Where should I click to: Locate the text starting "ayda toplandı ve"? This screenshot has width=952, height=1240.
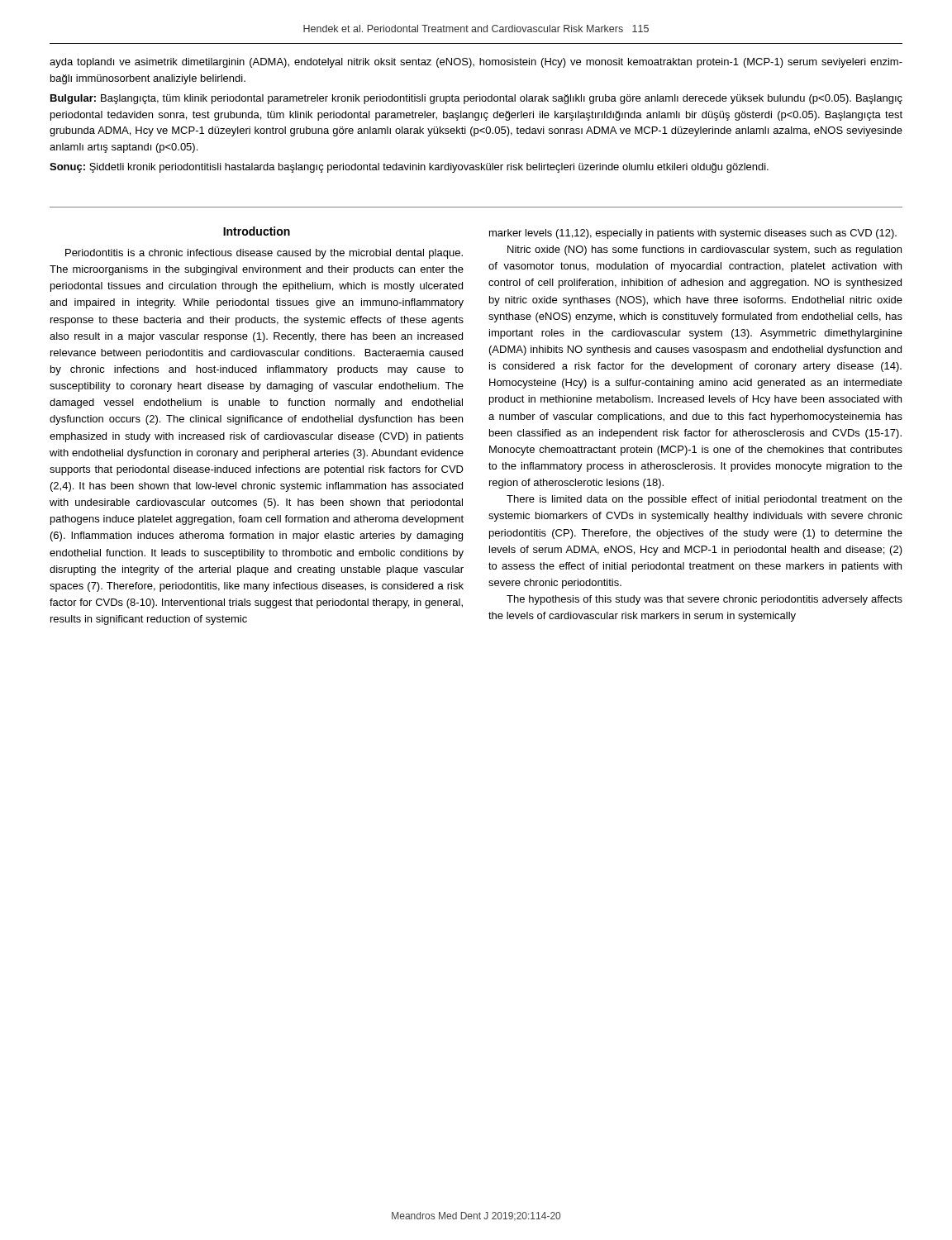(x=476, y=70)
